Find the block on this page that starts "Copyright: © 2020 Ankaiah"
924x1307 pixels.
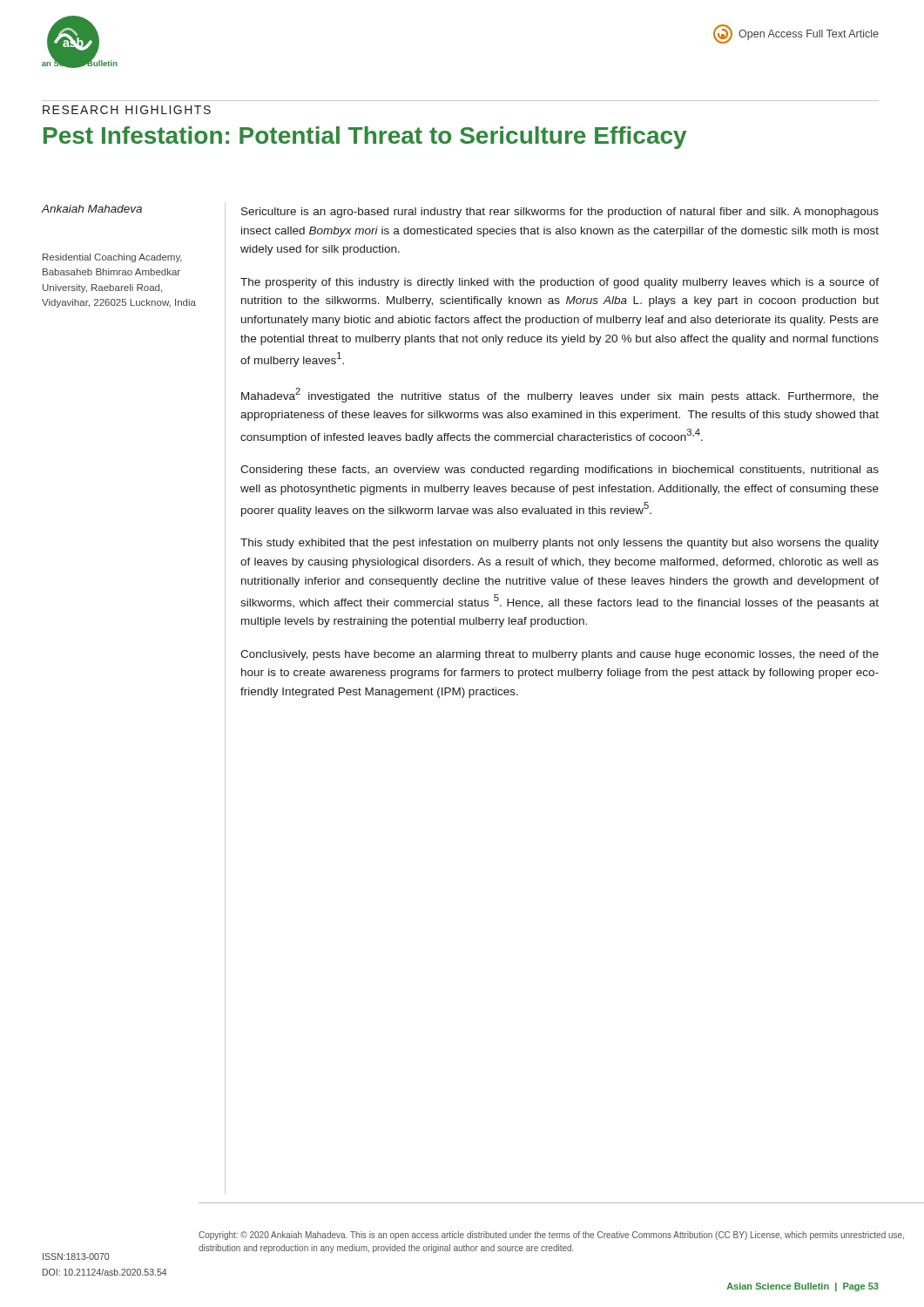(x=552, y=1242)
